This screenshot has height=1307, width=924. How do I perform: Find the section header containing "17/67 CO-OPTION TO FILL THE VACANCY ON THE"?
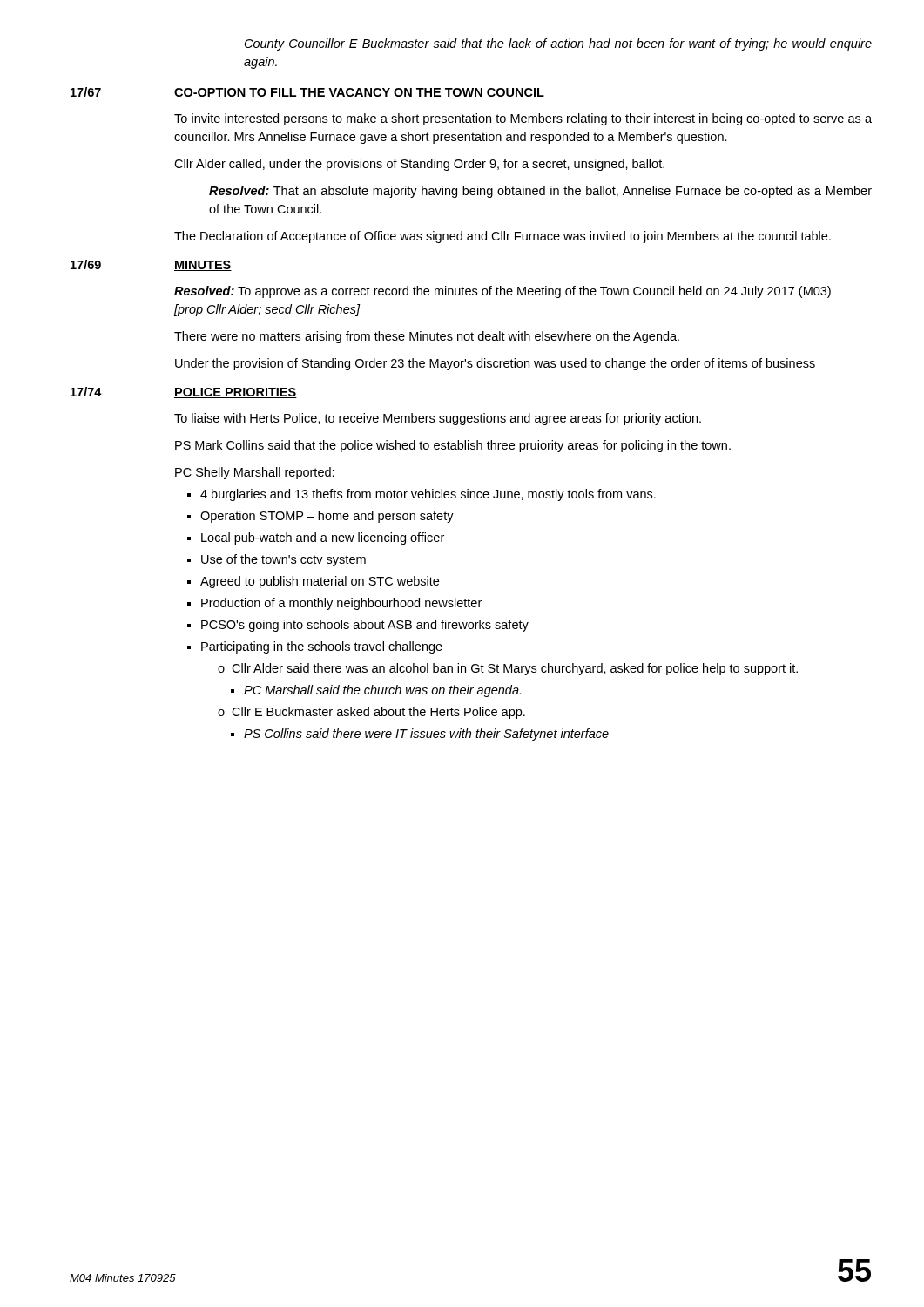click(x=471, y=95)
